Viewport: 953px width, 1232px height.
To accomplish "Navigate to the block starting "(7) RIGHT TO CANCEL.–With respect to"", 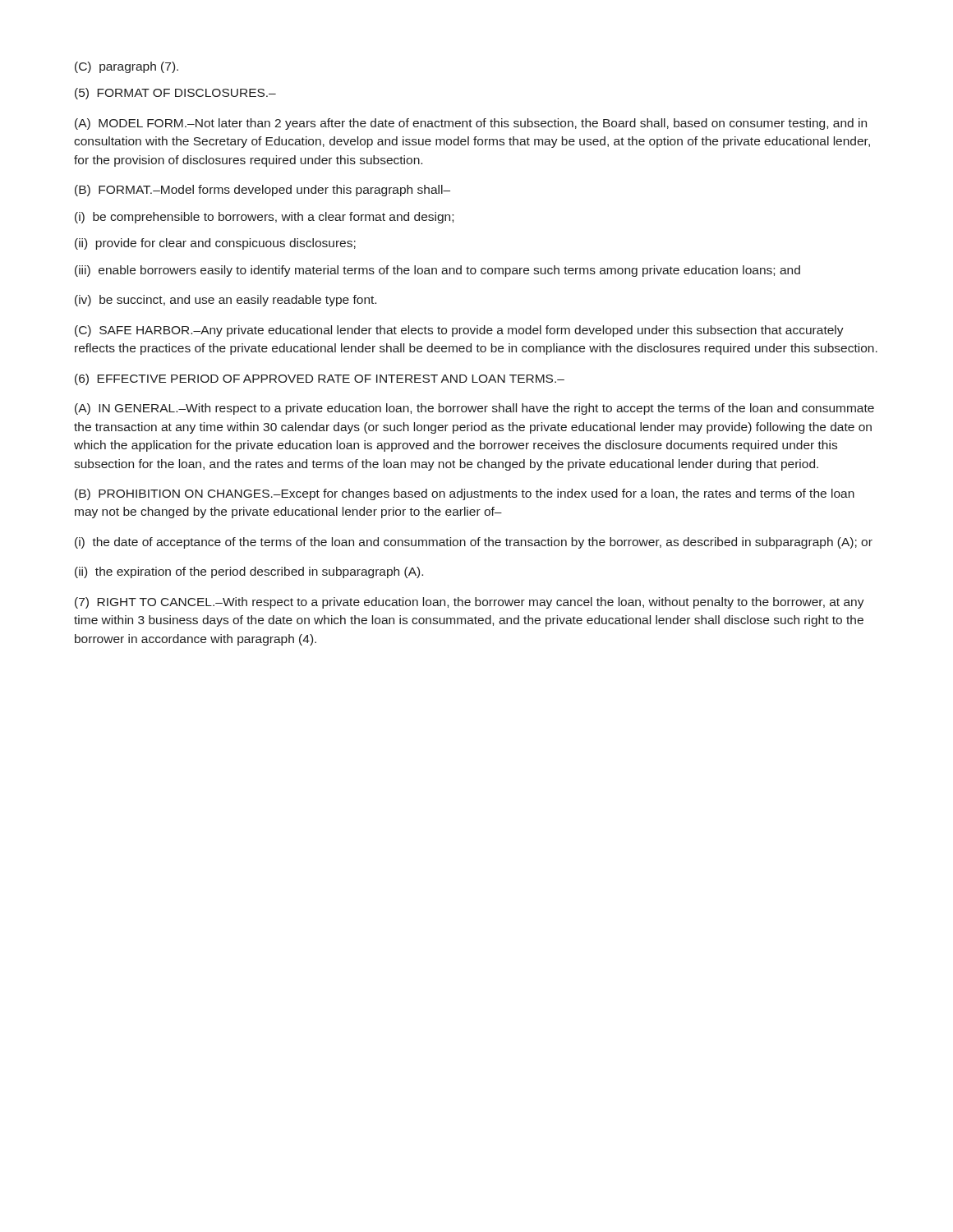I will pos(469,620).
